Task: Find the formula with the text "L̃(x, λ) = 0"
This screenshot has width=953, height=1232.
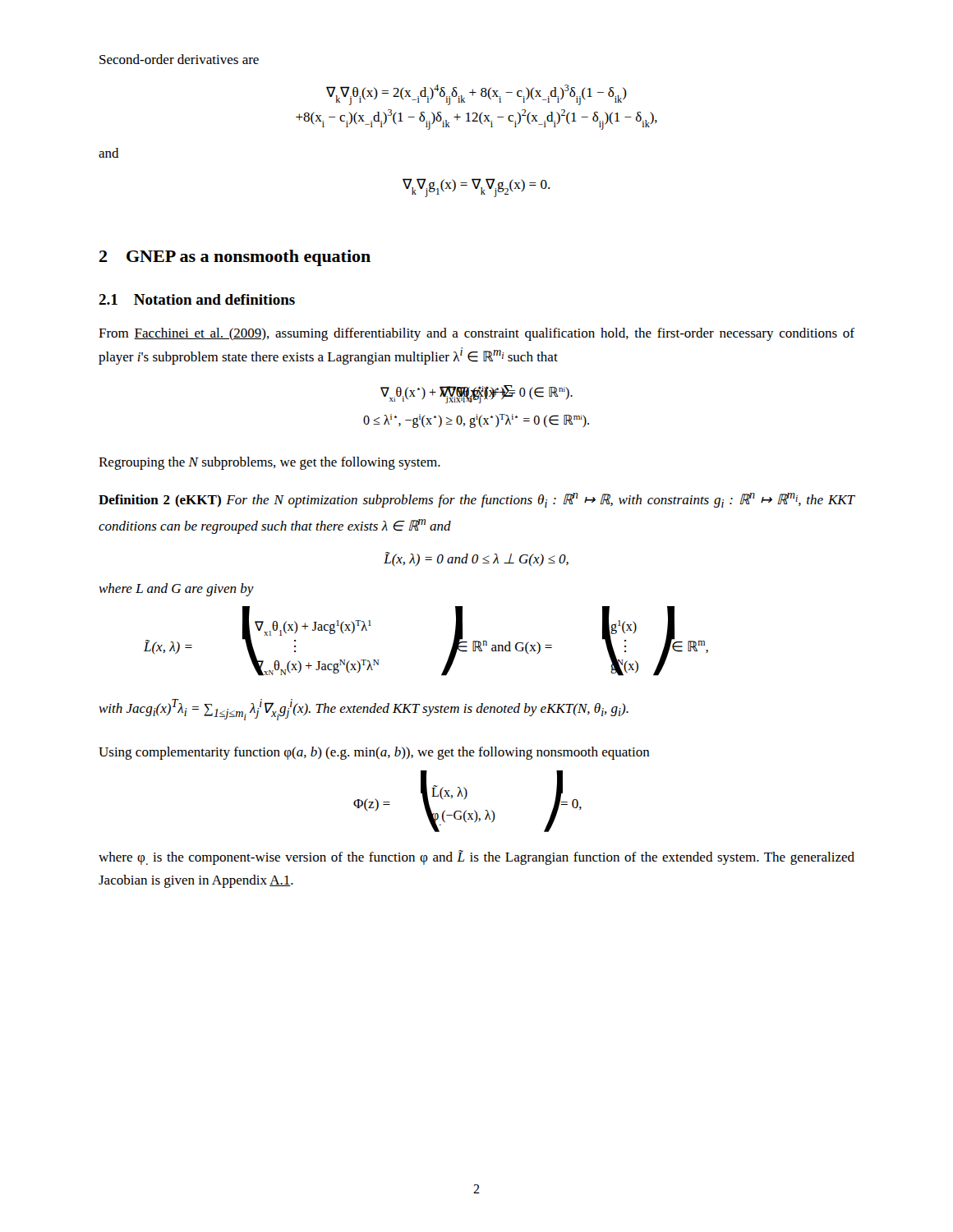Action: coord(476,558)
